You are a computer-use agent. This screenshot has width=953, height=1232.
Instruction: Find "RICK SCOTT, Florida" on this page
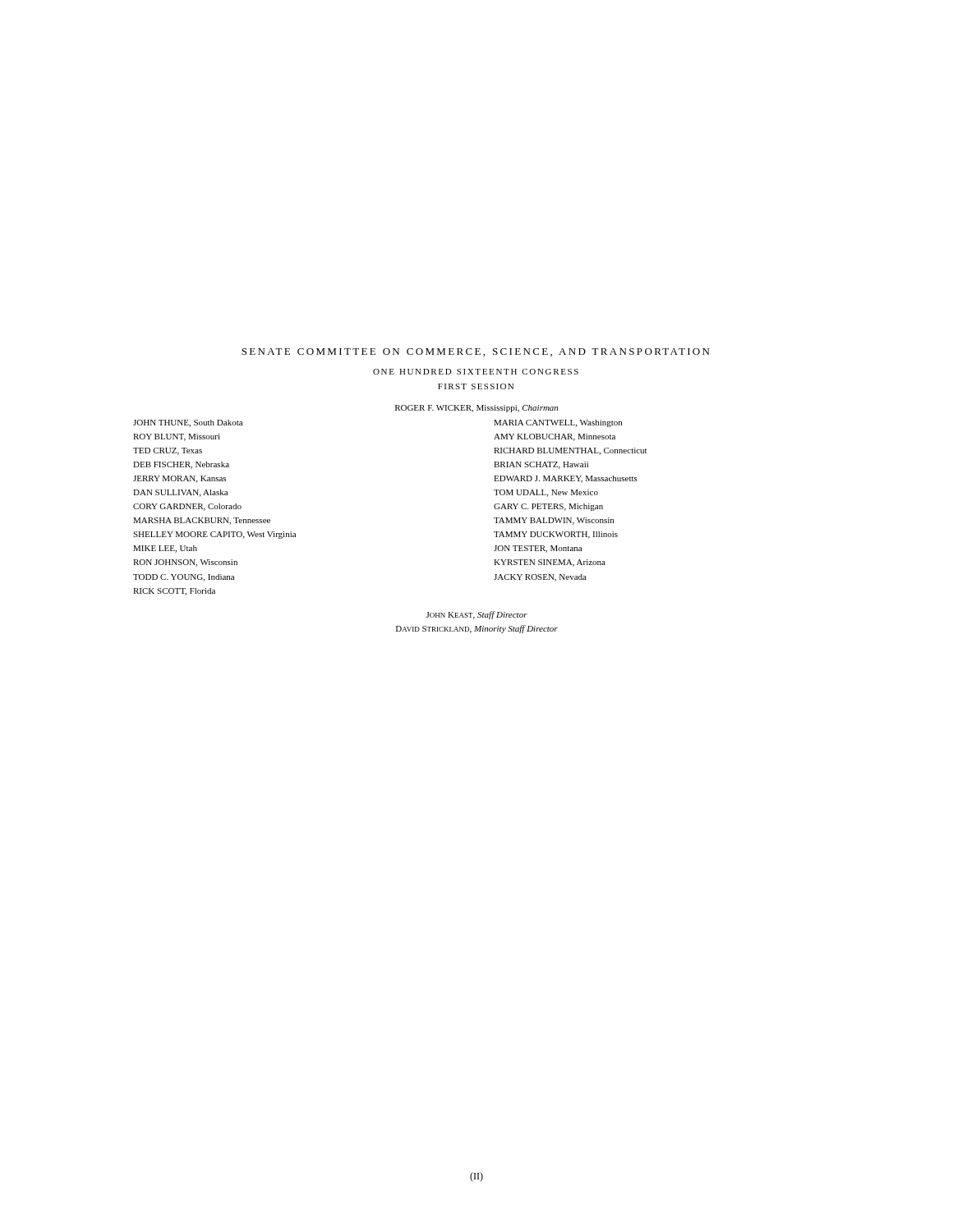pyautogui.click(x=174, y=590)
